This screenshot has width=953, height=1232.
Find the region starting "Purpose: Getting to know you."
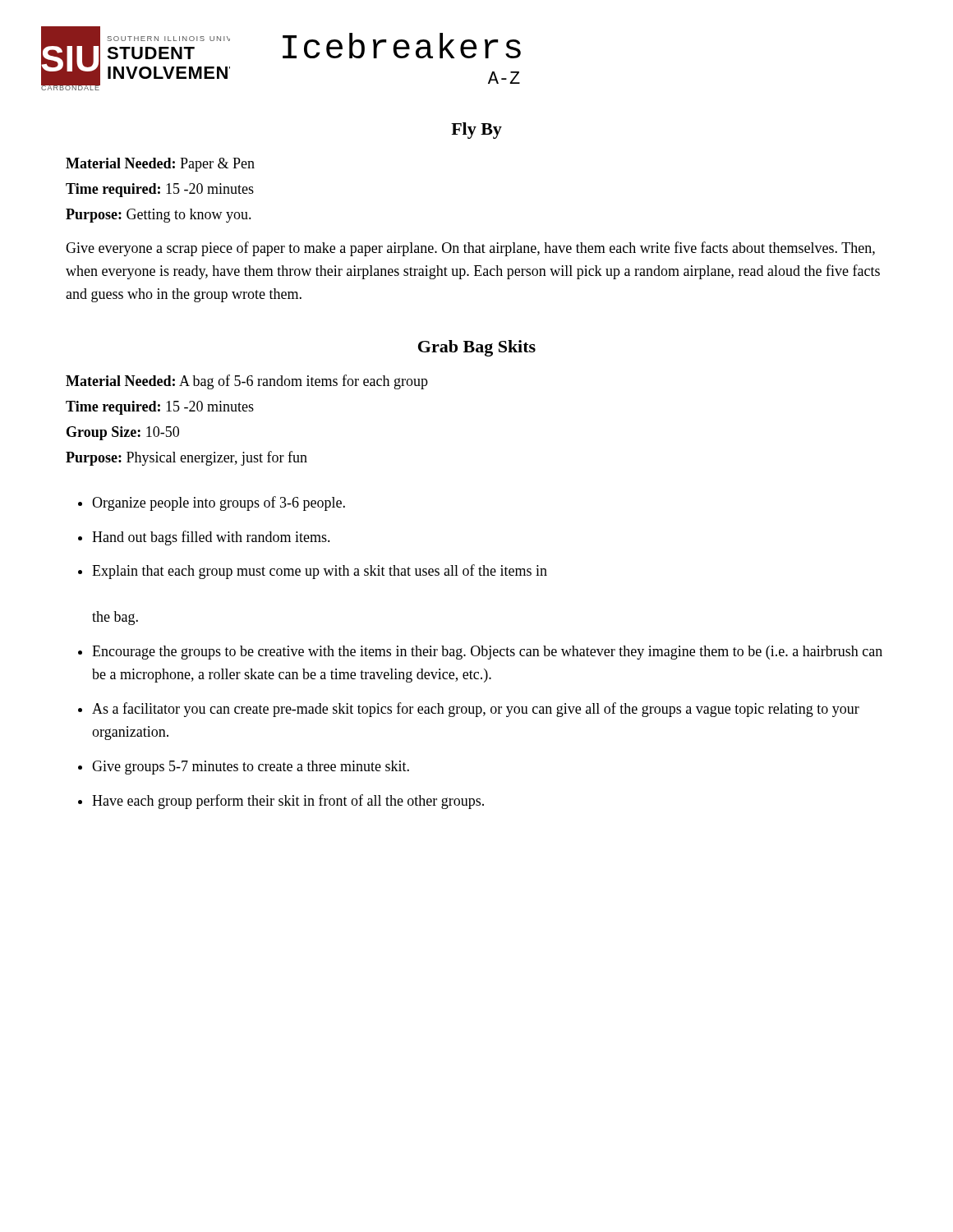(159, 214)
